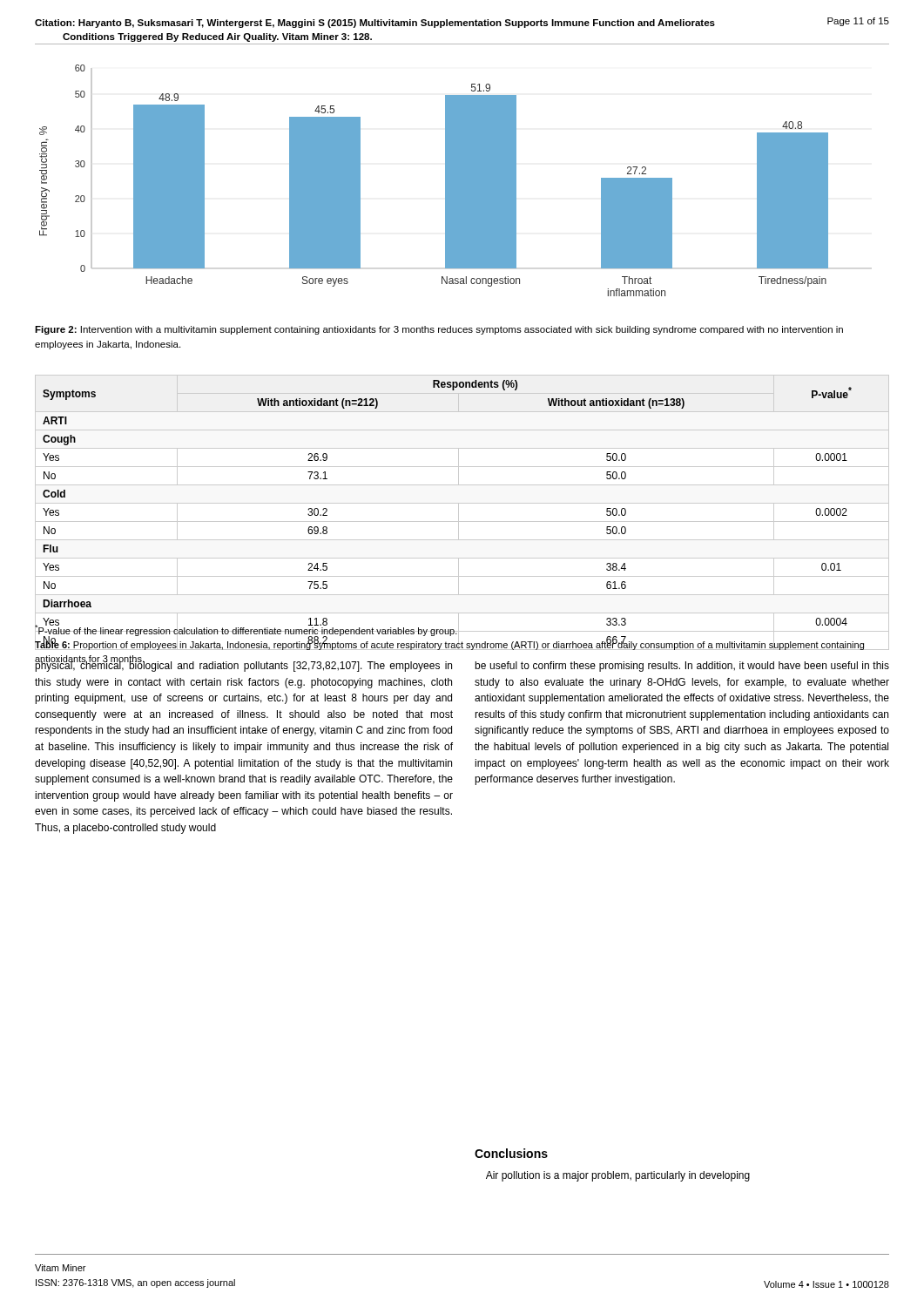The height and width of the screenshot is (1307, 924).
Task: Click on the text block that reads "be useful to confirm these promising results."
Action: [x=682, y=722]
